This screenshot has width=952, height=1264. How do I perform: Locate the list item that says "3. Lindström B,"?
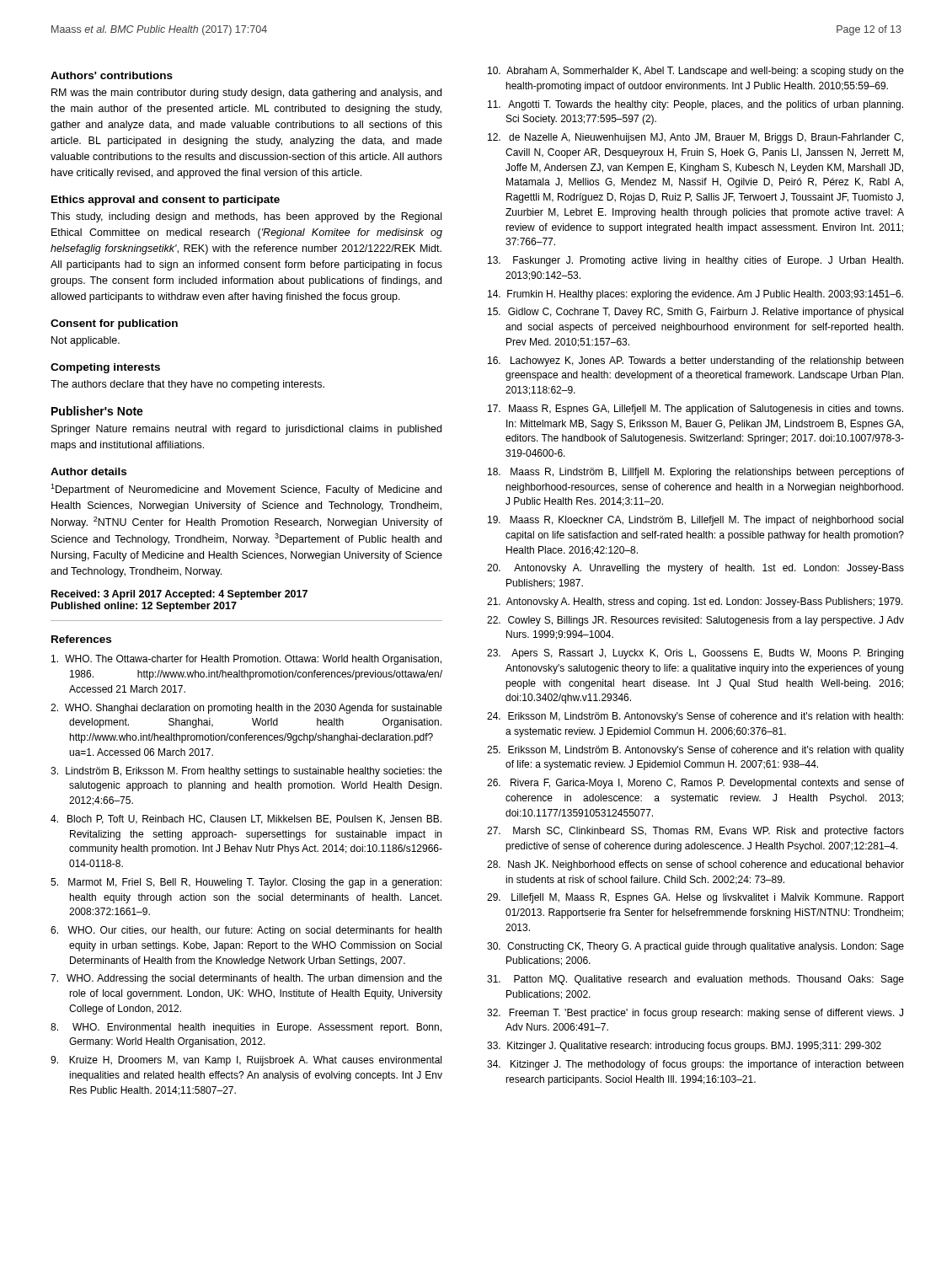(246, 786)
